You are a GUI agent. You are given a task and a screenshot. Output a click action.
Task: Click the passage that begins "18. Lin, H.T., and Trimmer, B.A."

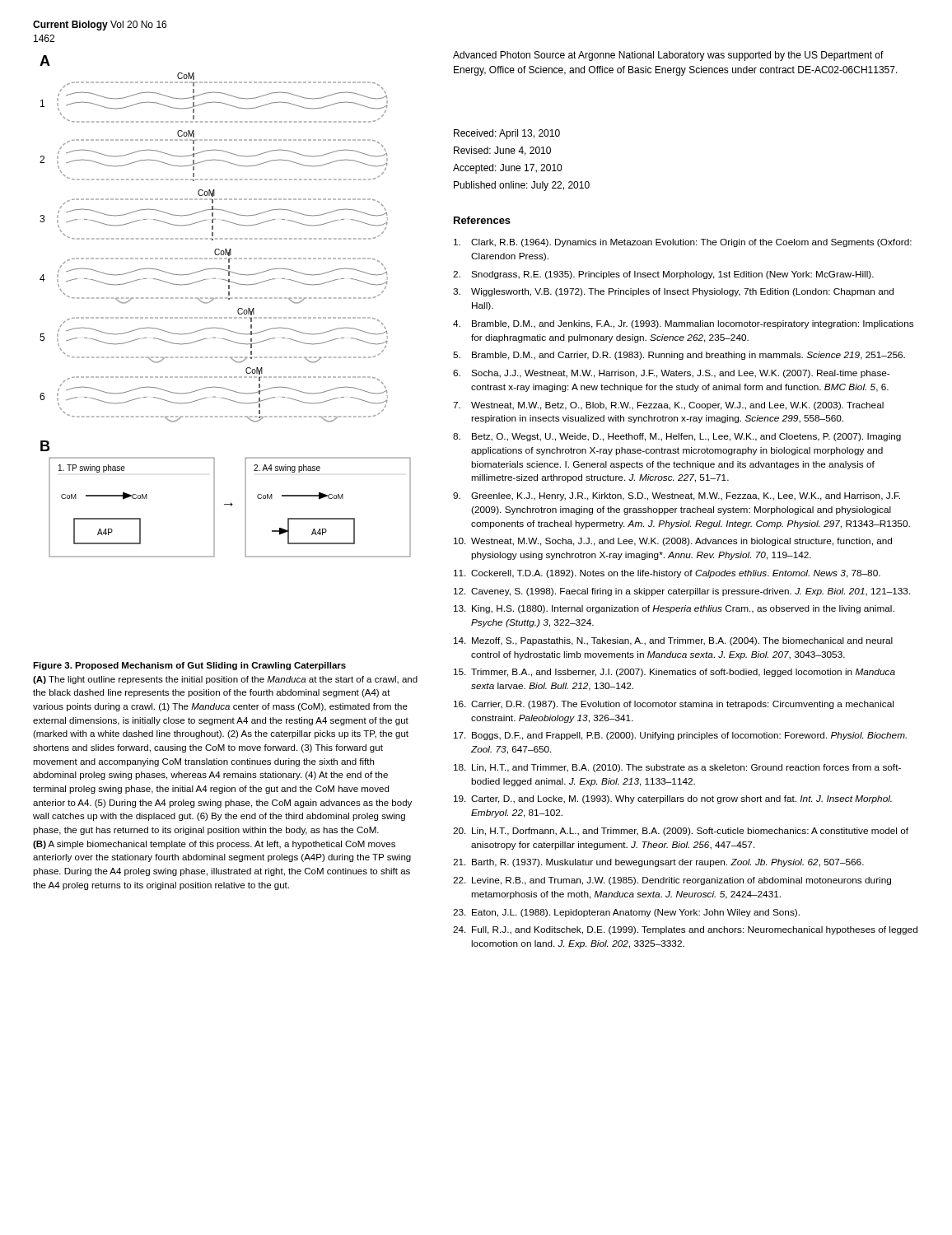pos(686,774)
